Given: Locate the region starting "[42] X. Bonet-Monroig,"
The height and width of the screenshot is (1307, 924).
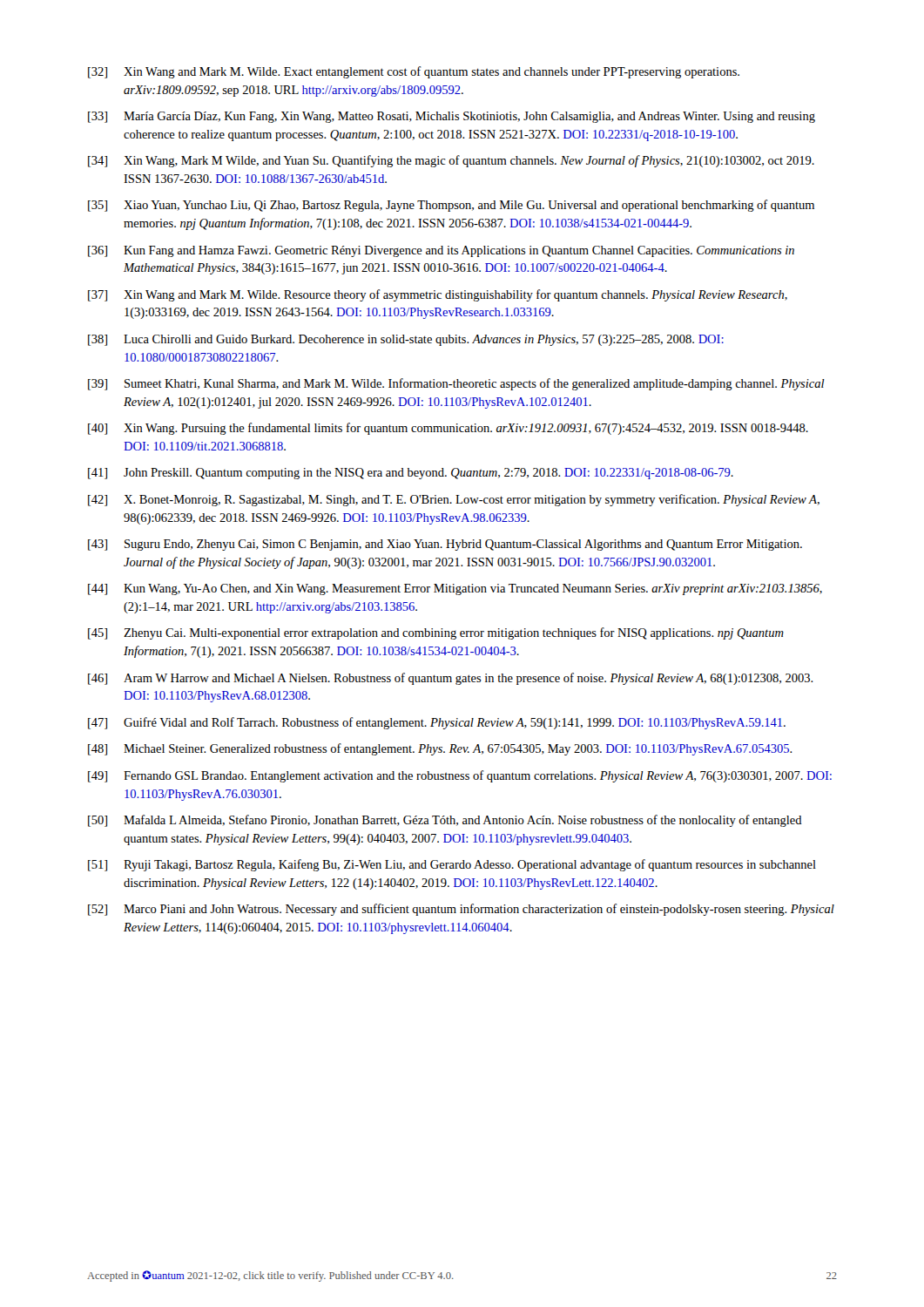Looking at the screenshot, I should [x=462, y=508].
